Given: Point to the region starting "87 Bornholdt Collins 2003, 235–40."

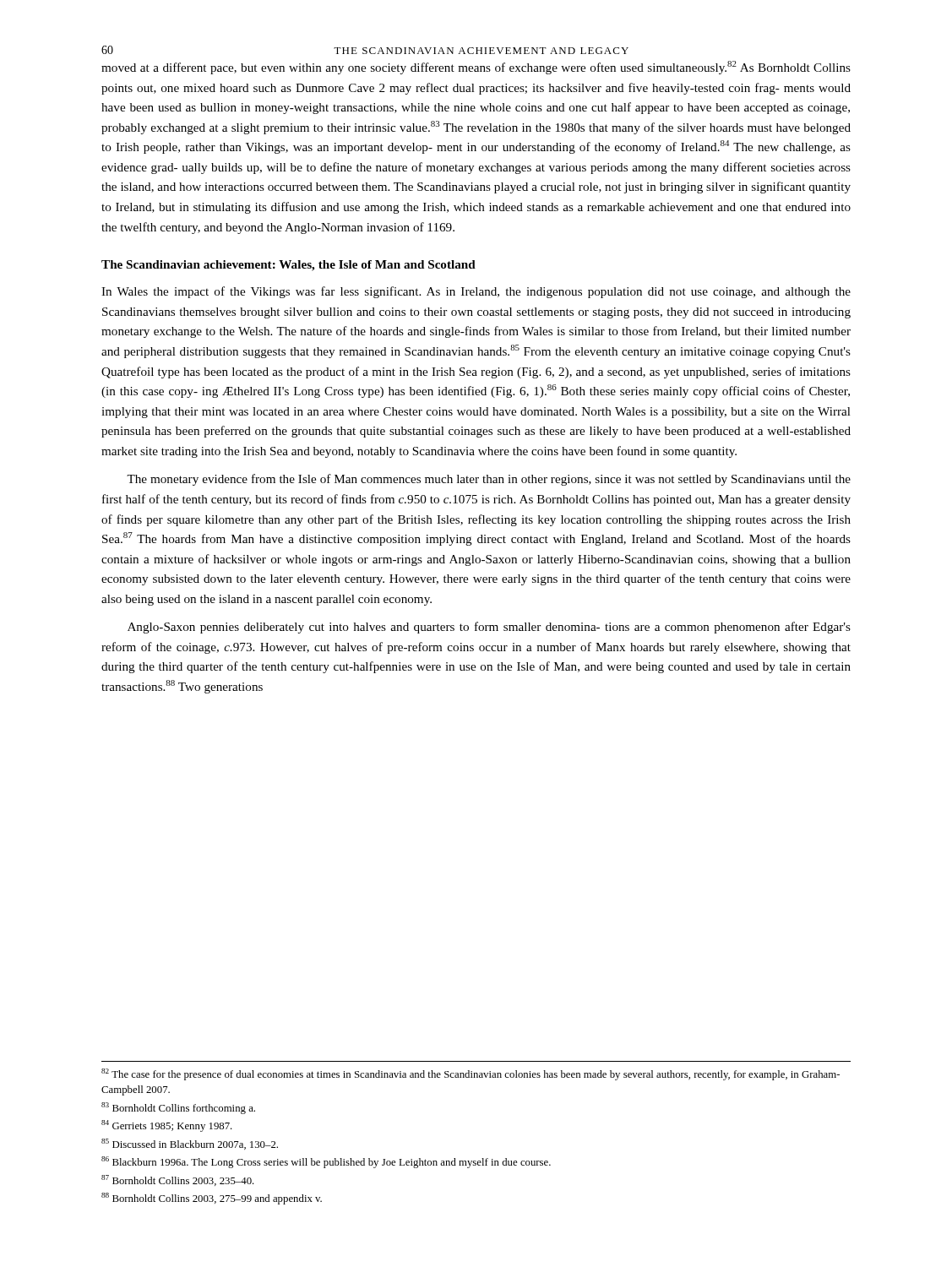Looking at the screenshot, I should click(178, 1180).
